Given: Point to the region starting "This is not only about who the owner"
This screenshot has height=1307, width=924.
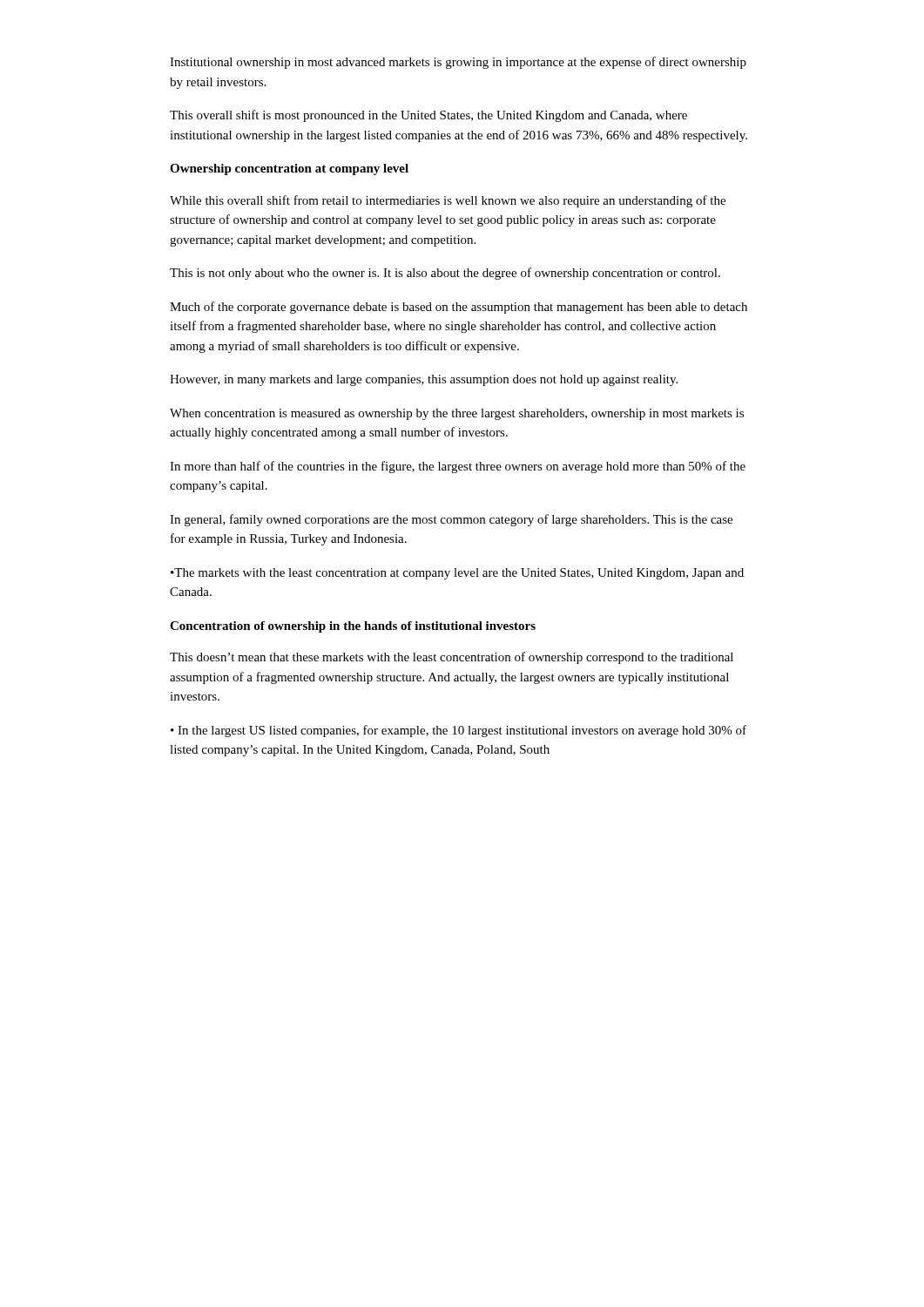Looking at the screenshot, I should click(x=445, y=273).
